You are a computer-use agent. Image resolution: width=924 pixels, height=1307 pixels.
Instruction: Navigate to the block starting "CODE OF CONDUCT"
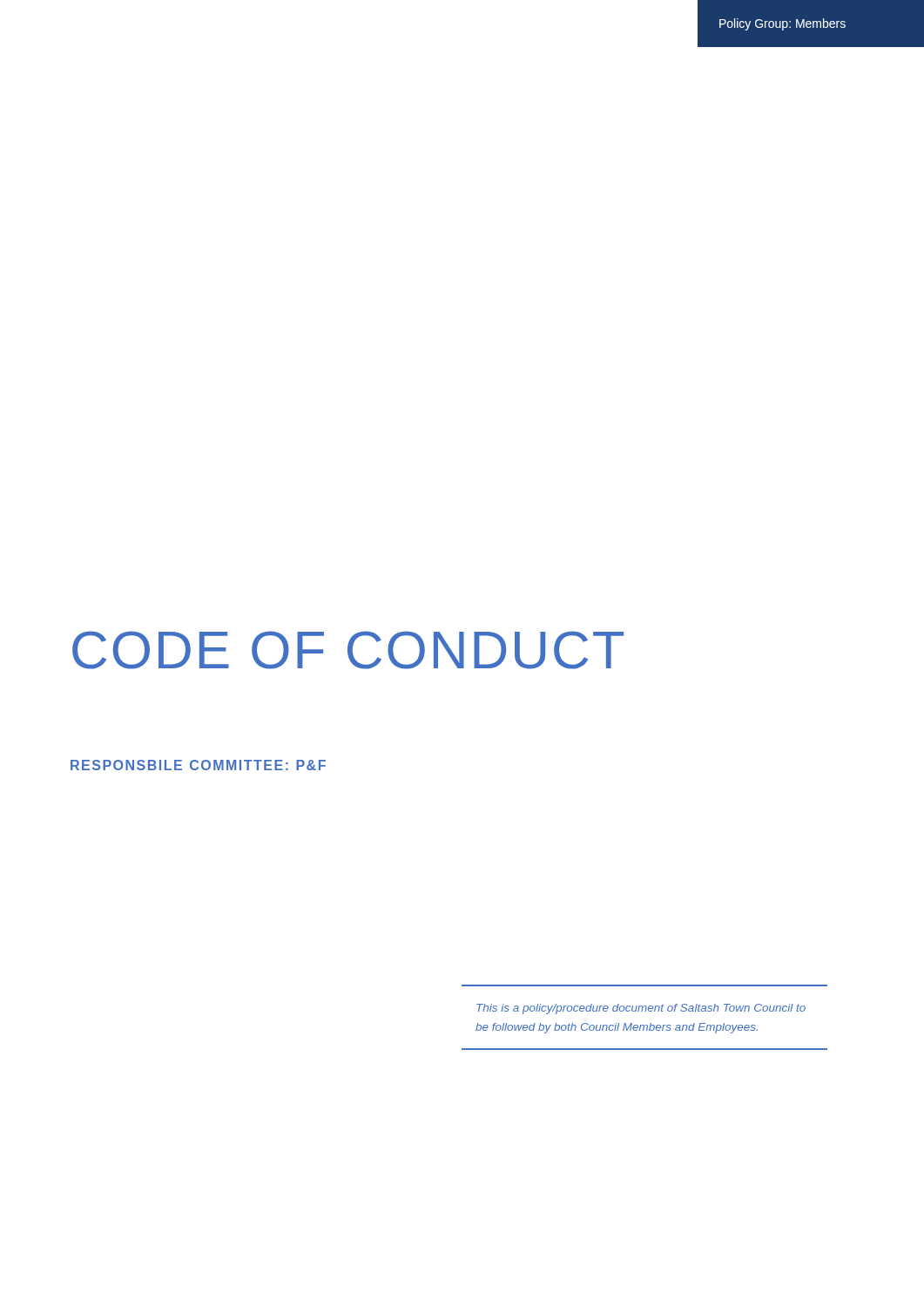pyautogui.click(x=348, y=650)
